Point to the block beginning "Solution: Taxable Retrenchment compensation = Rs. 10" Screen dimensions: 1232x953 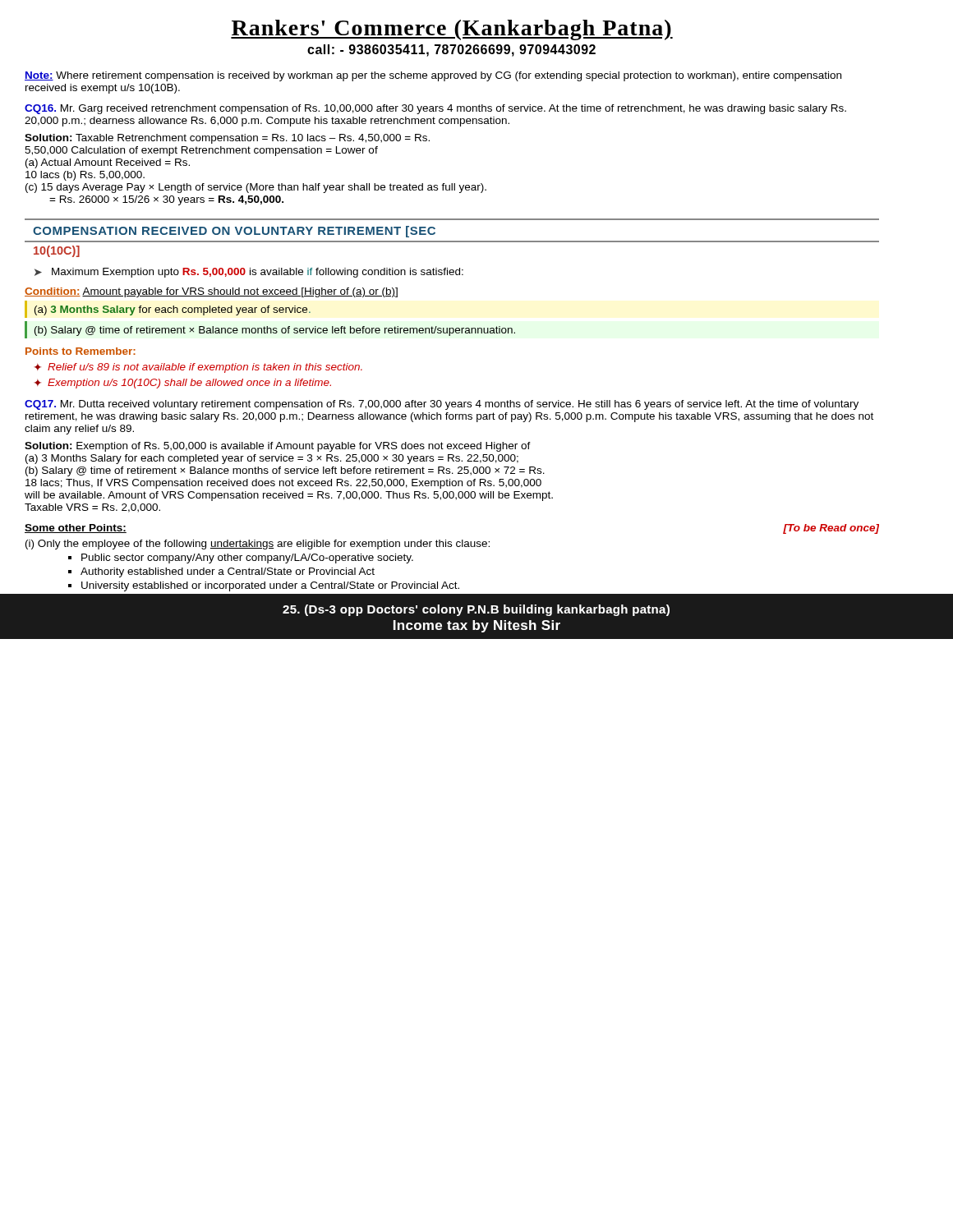point(227,139)
